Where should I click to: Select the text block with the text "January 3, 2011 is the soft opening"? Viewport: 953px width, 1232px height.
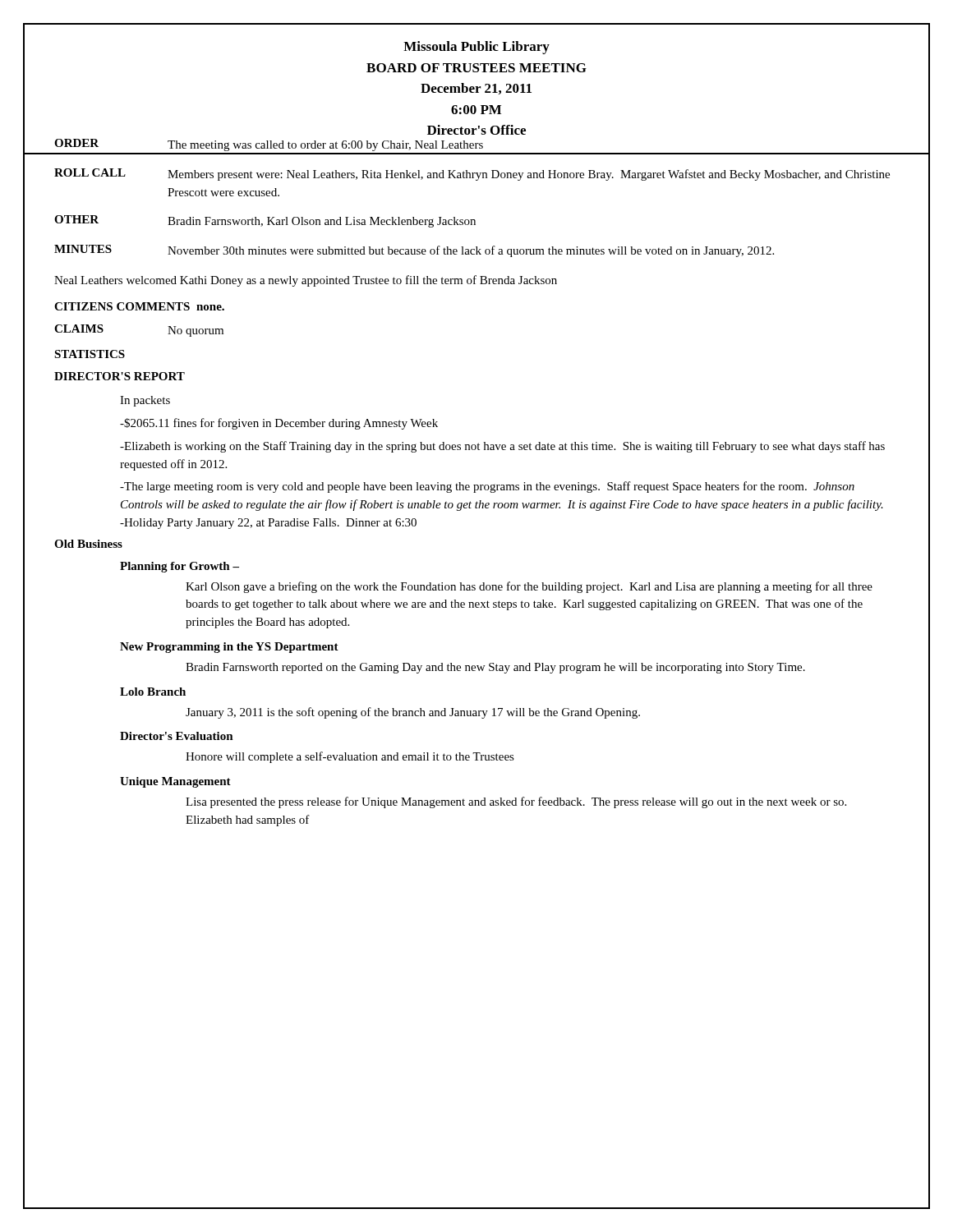(x=542, y=712)
